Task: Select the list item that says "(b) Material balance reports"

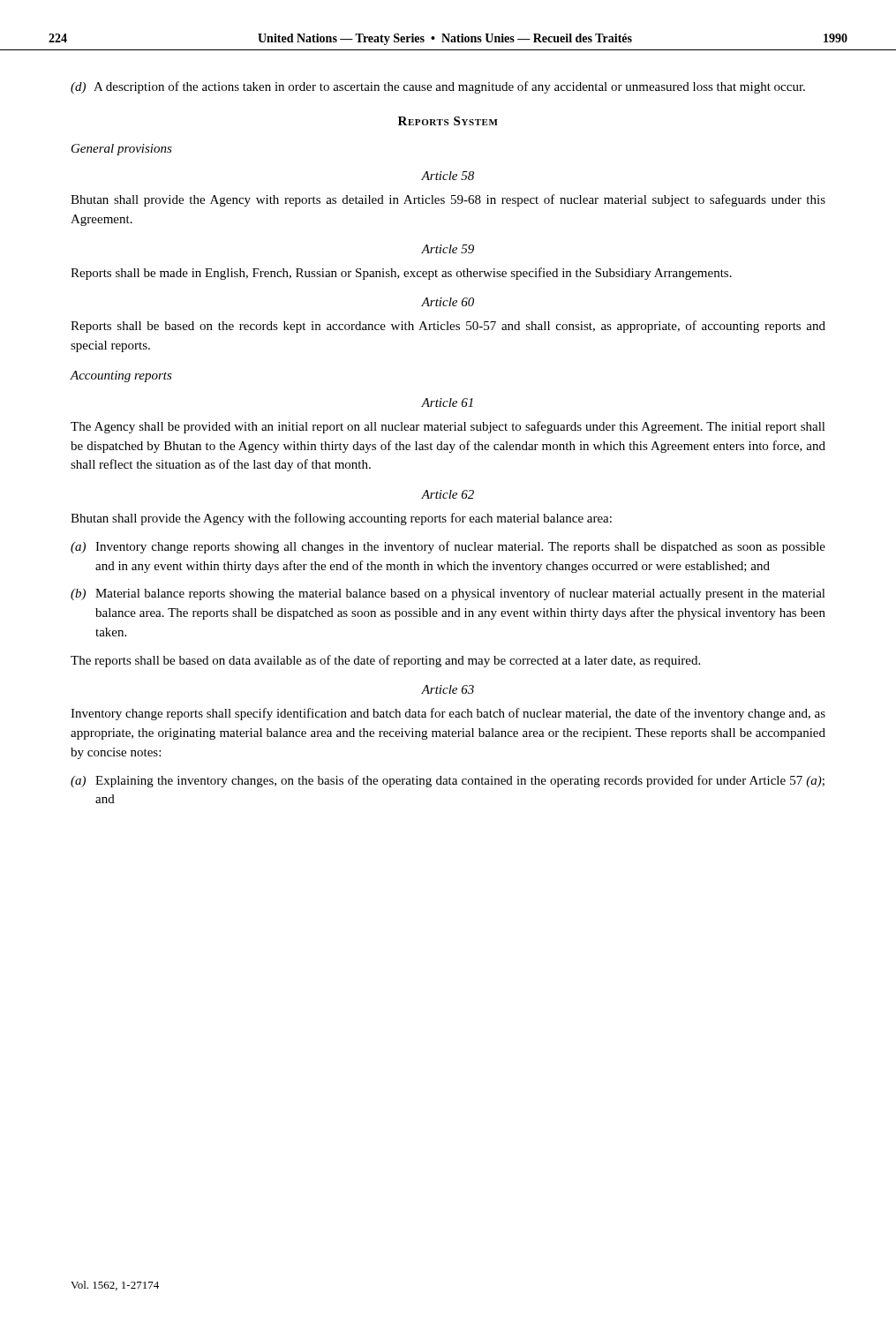Action: [x=448, y=613]
